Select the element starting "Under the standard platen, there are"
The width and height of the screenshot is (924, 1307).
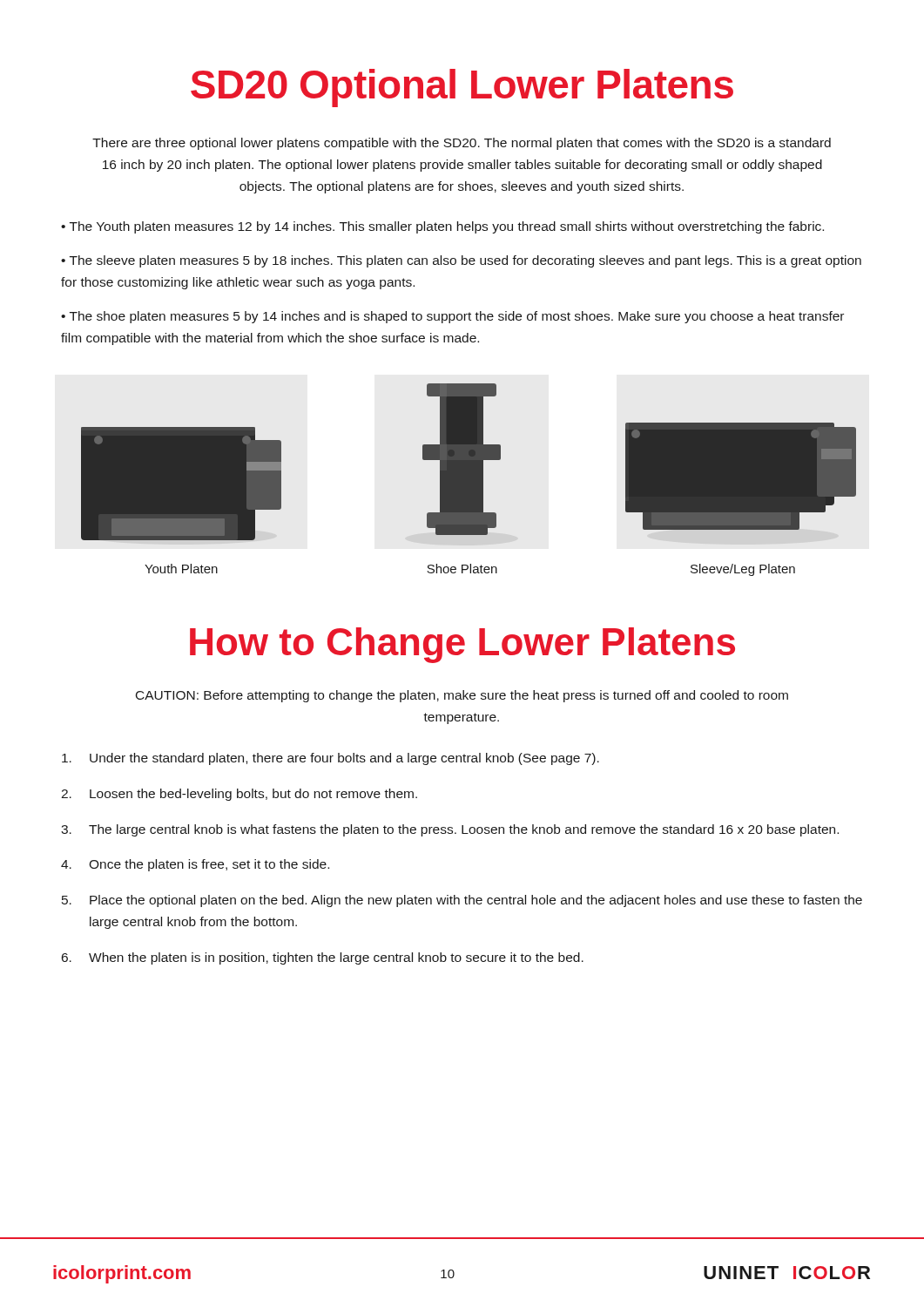point(462,758)
